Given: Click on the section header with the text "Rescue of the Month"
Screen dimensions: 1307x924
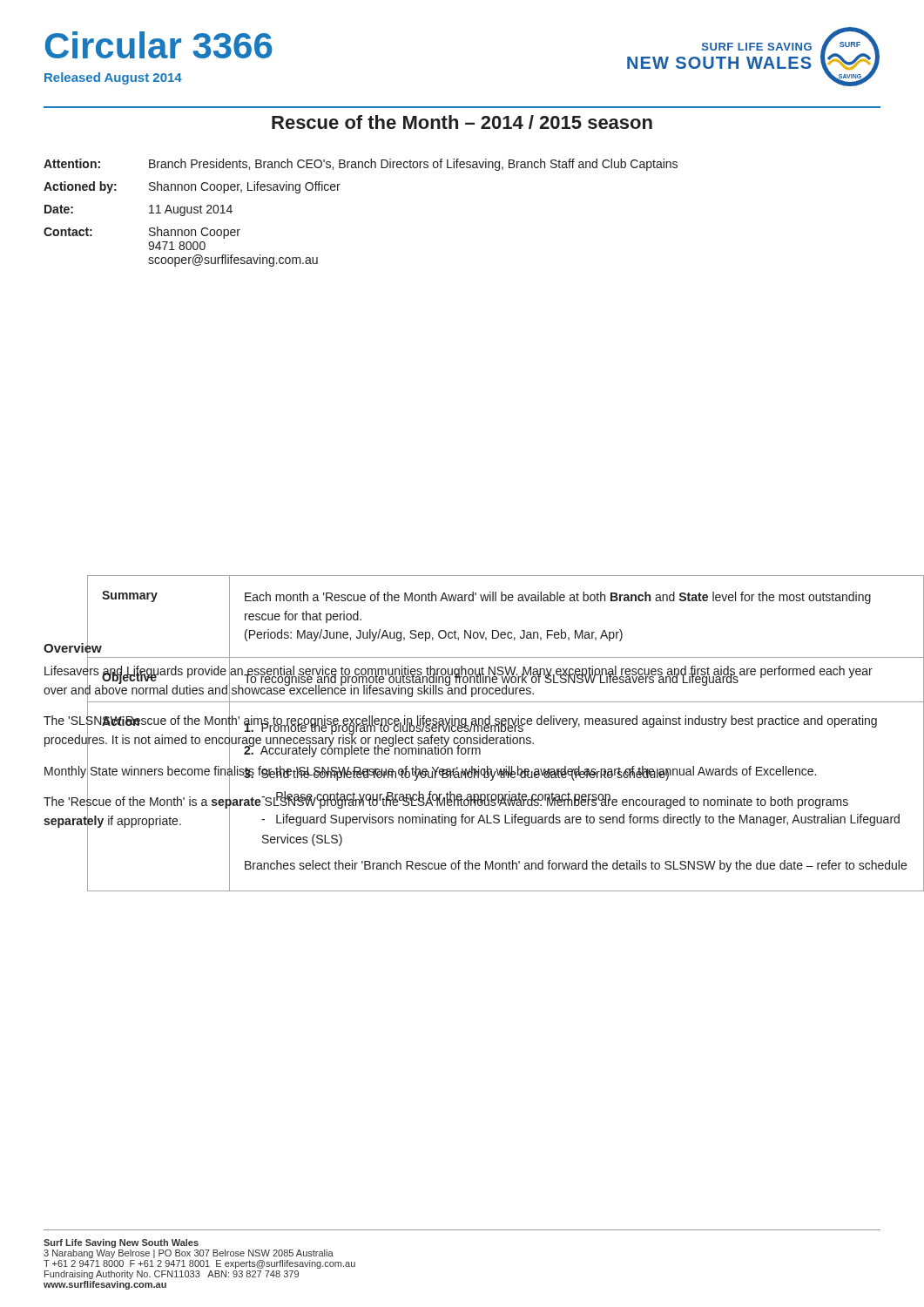Looking at the screenshot, I should pos(462,122).
